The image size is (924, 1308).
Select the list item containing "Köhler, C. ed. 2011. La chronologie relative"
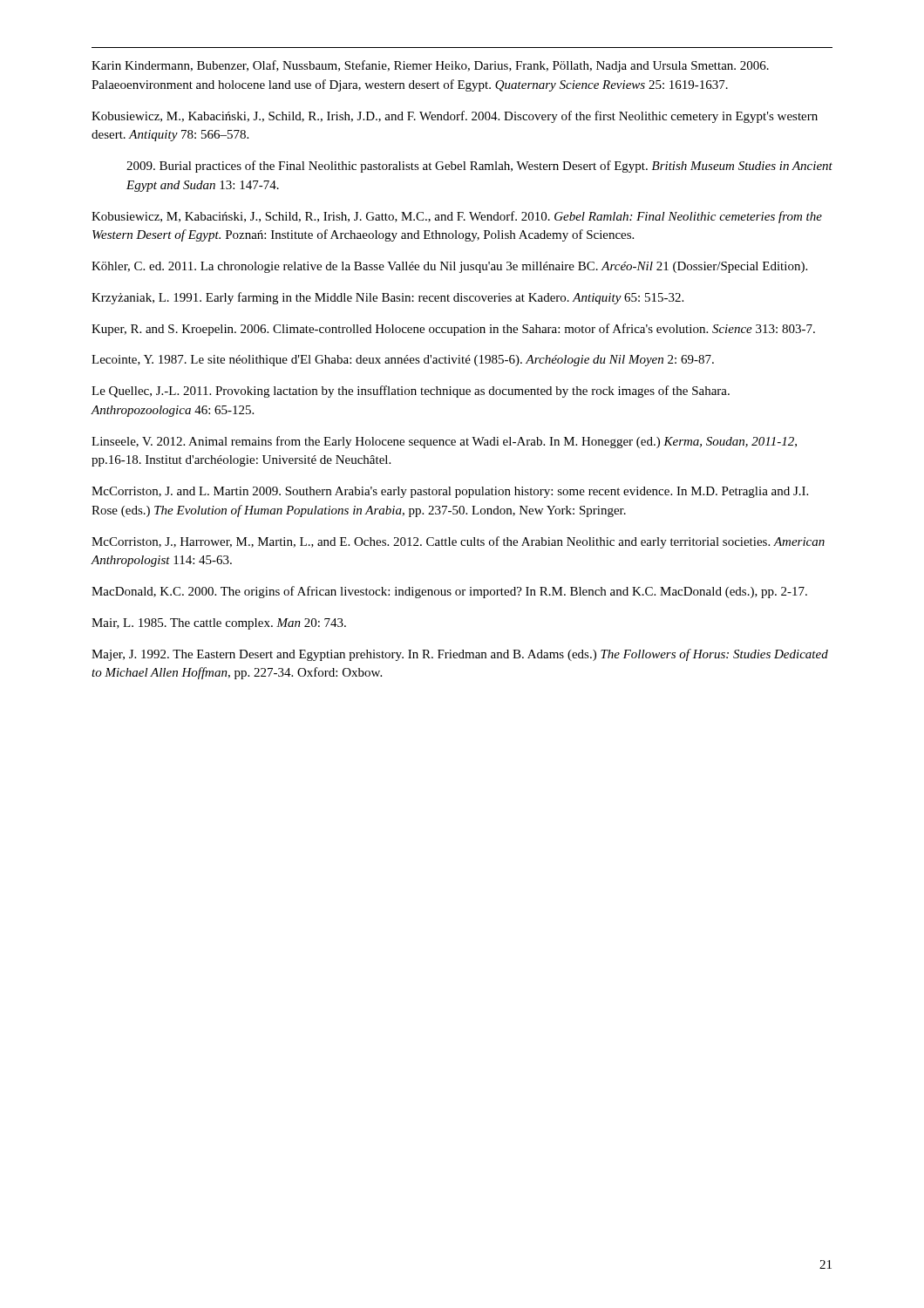tap(462, 267)
